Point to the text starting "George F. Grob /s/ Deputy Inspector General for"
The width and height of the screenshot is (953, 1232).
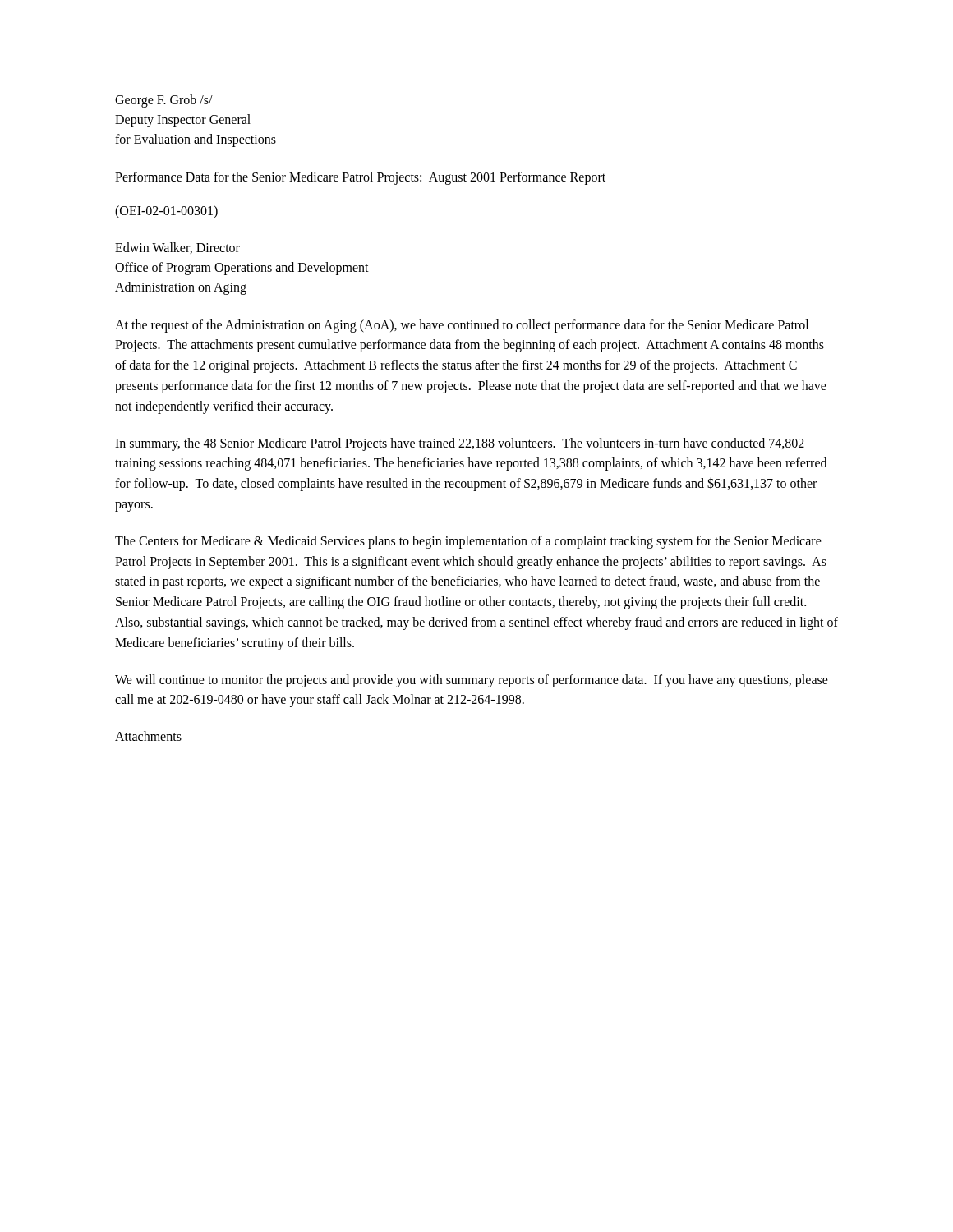164,101
